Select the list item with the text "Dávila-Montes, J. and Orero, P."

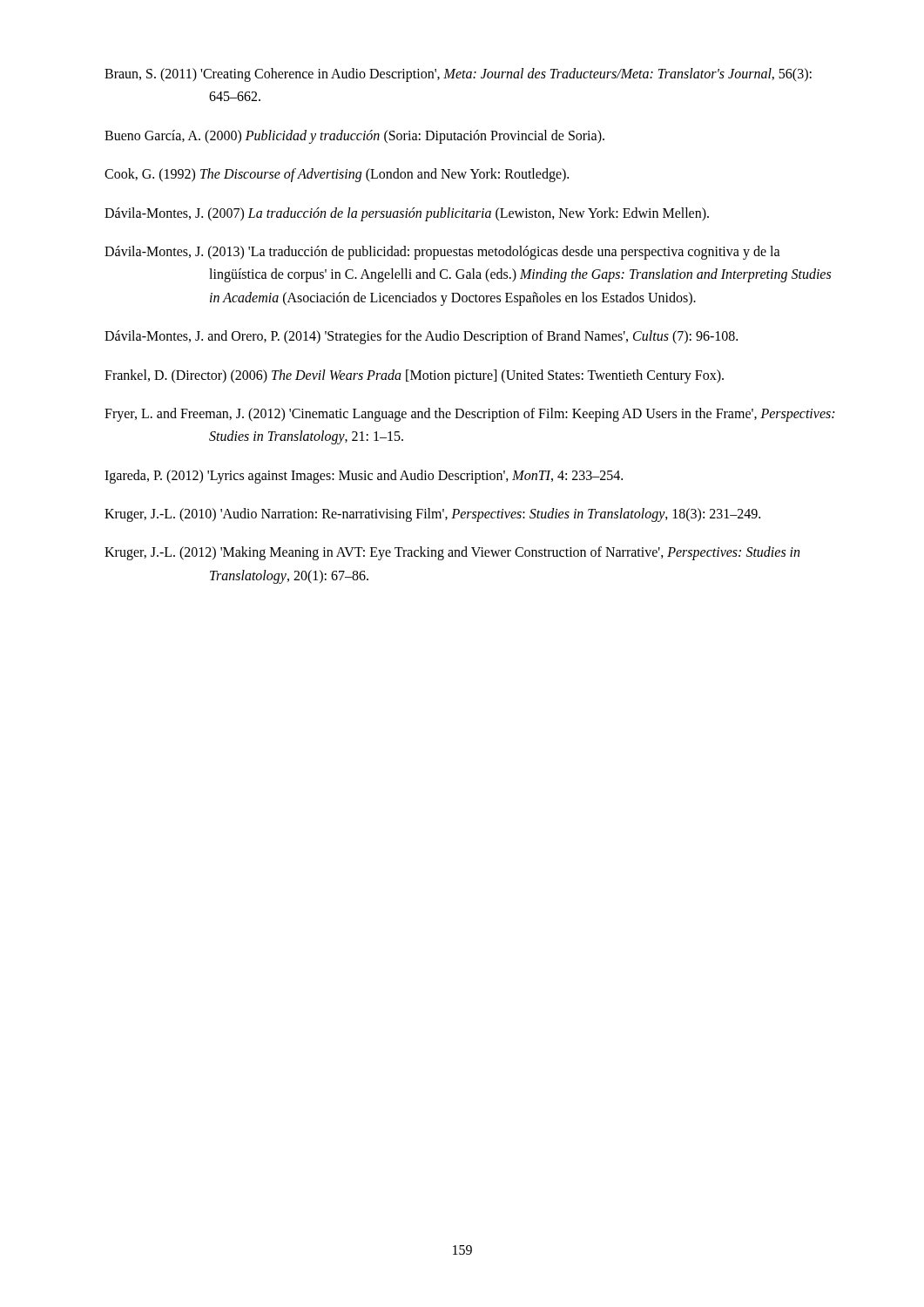point(422,336)
